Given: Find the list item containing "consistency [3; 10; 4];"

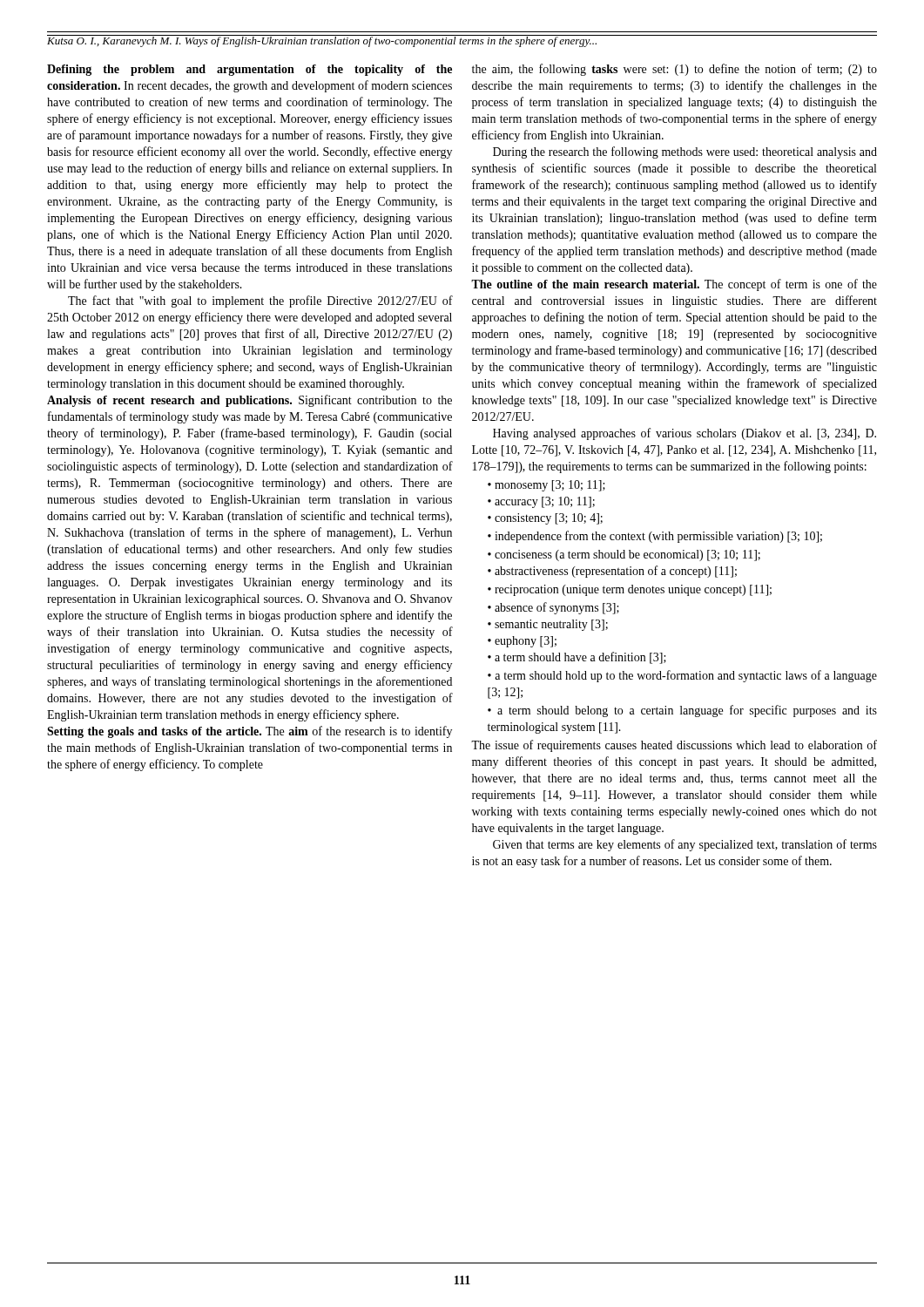Looking at the screenshot, I should coord(545,519).
